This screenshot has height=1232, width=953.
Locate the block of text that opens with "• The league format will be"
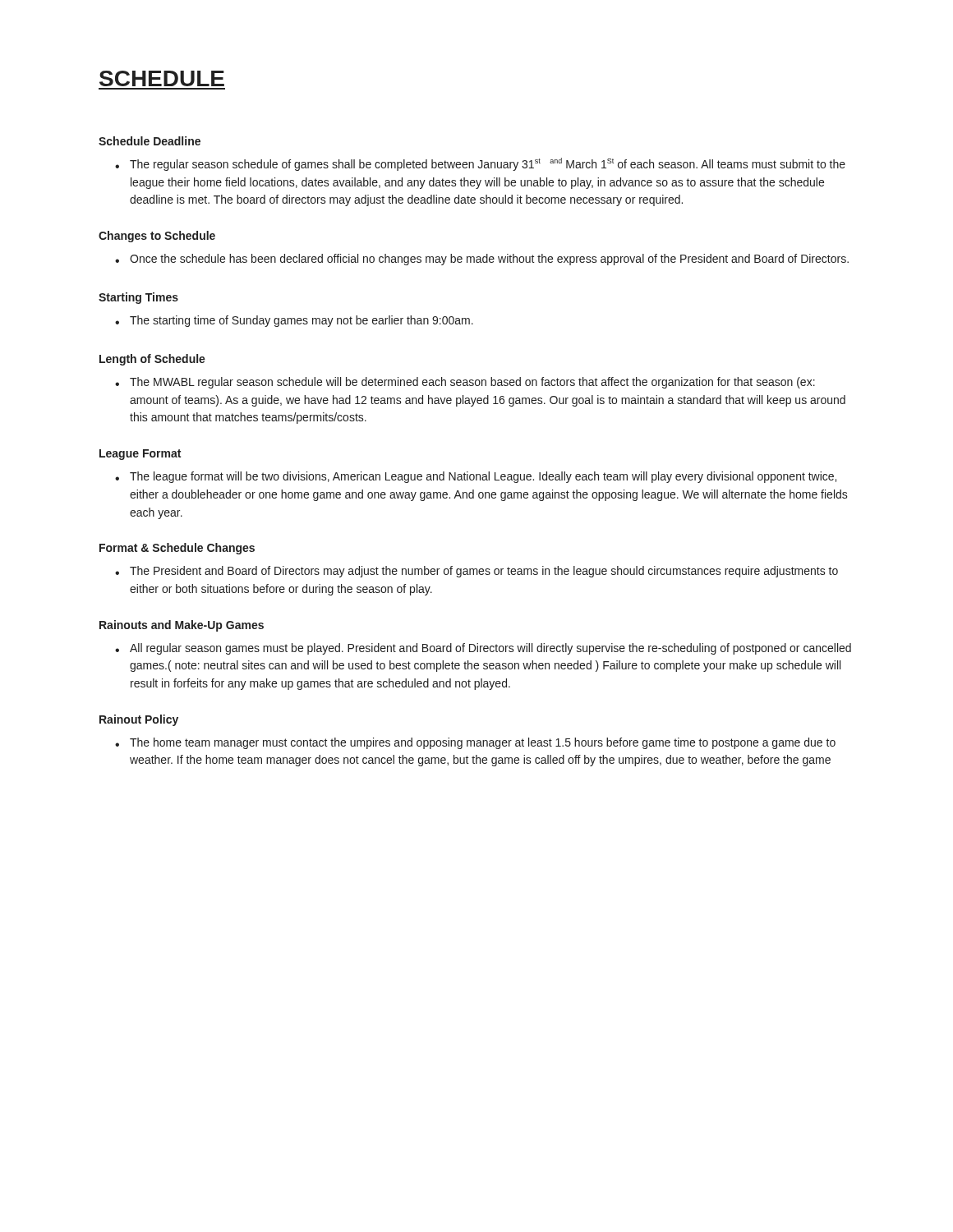point(485,495)
